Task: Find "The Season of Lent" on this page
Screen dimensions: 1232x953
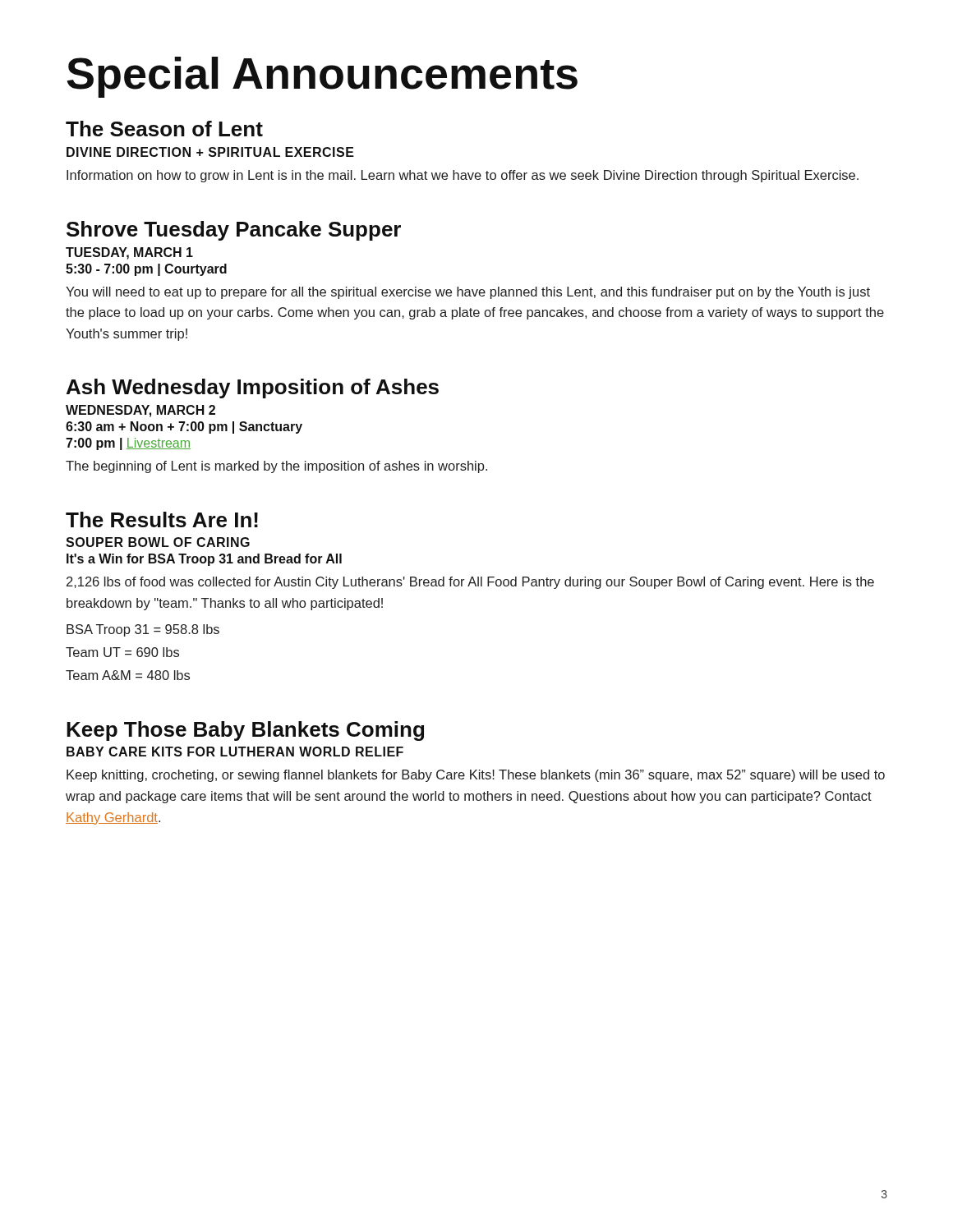Action: coord(164,129)
